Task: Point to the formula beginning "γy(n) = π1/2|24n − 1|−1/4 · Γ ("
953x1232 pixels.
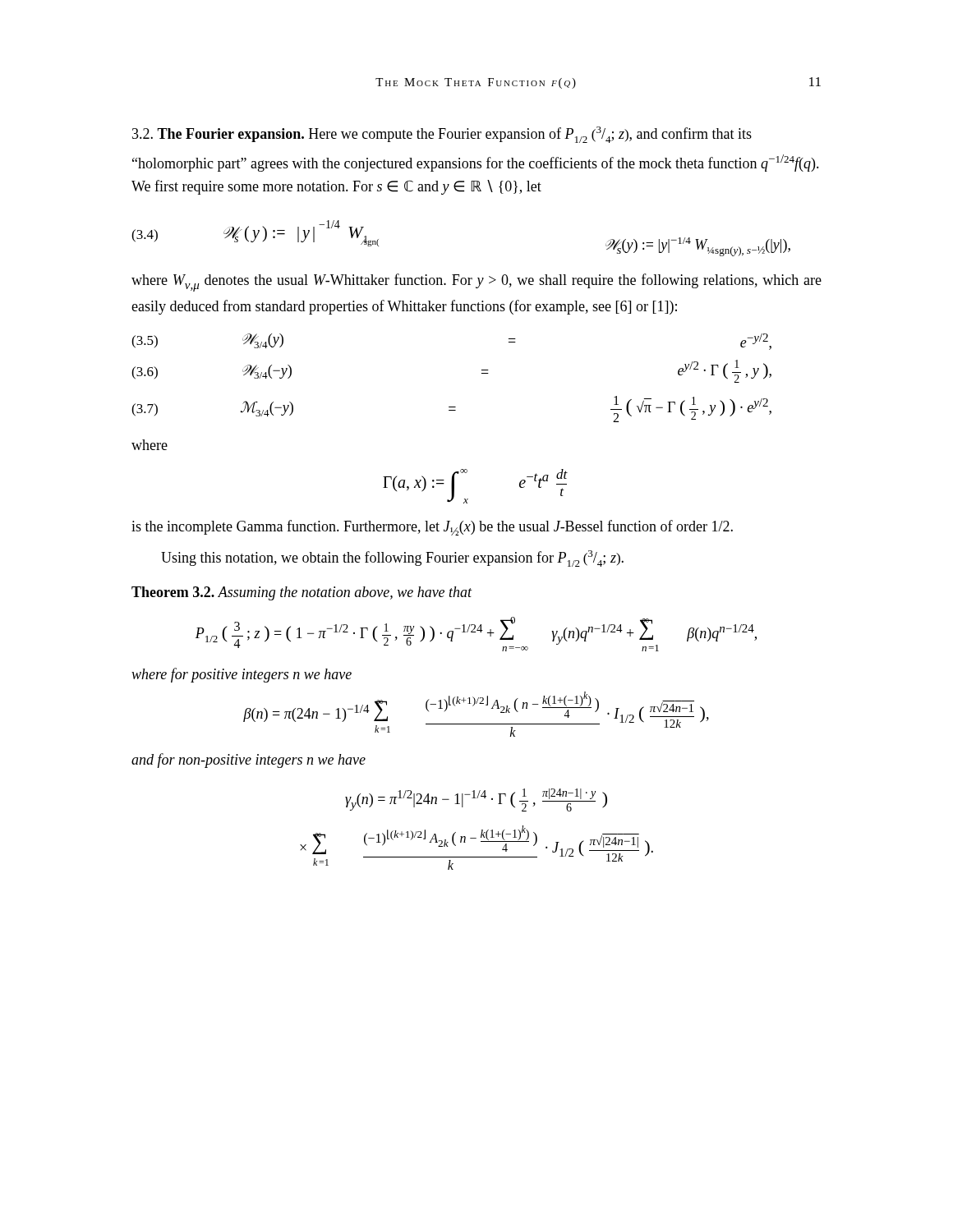Action: (476, 825)
